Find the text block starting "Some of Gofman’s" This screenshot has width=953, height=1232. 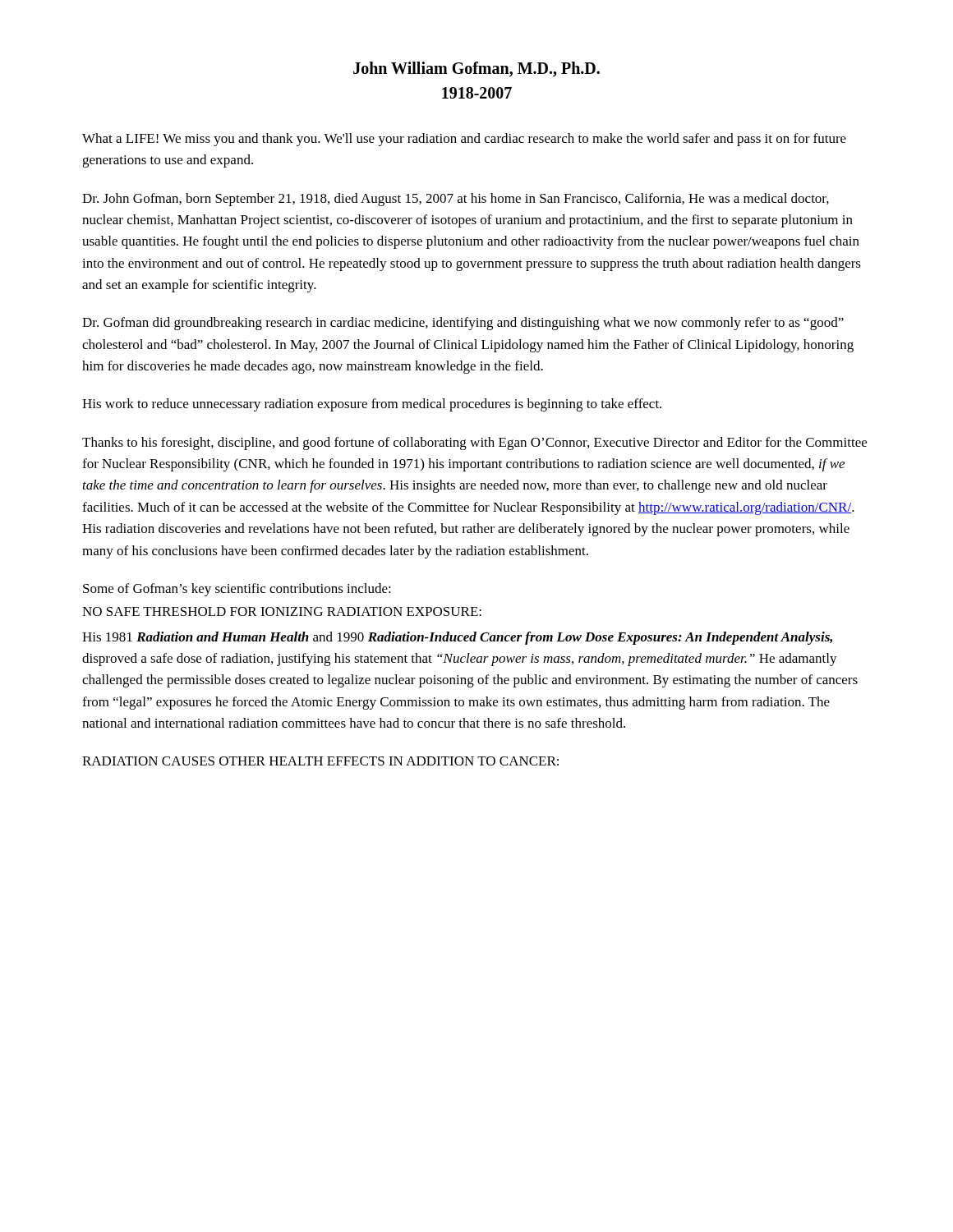pos(237,588)
